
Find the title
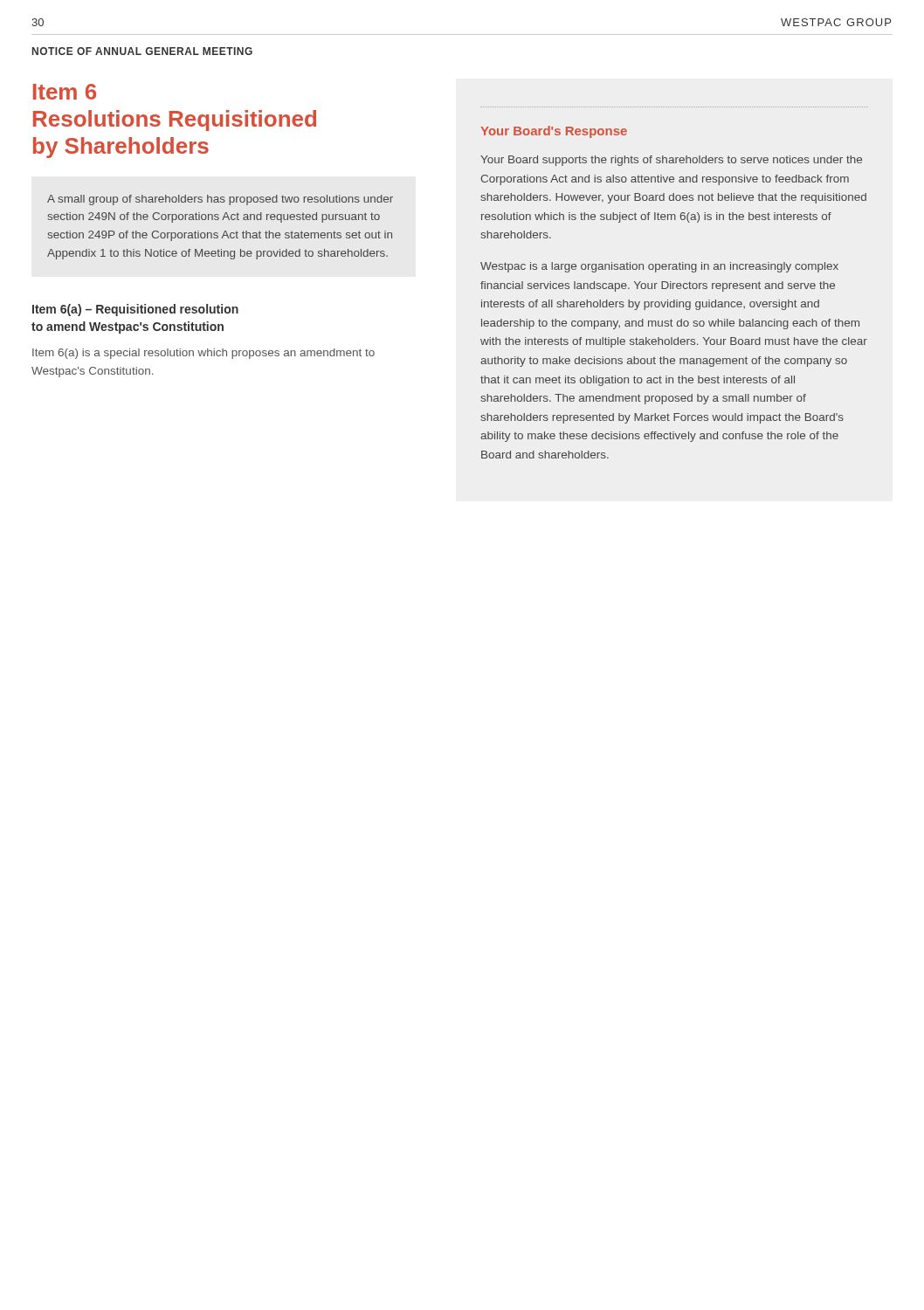coord(224,119)
